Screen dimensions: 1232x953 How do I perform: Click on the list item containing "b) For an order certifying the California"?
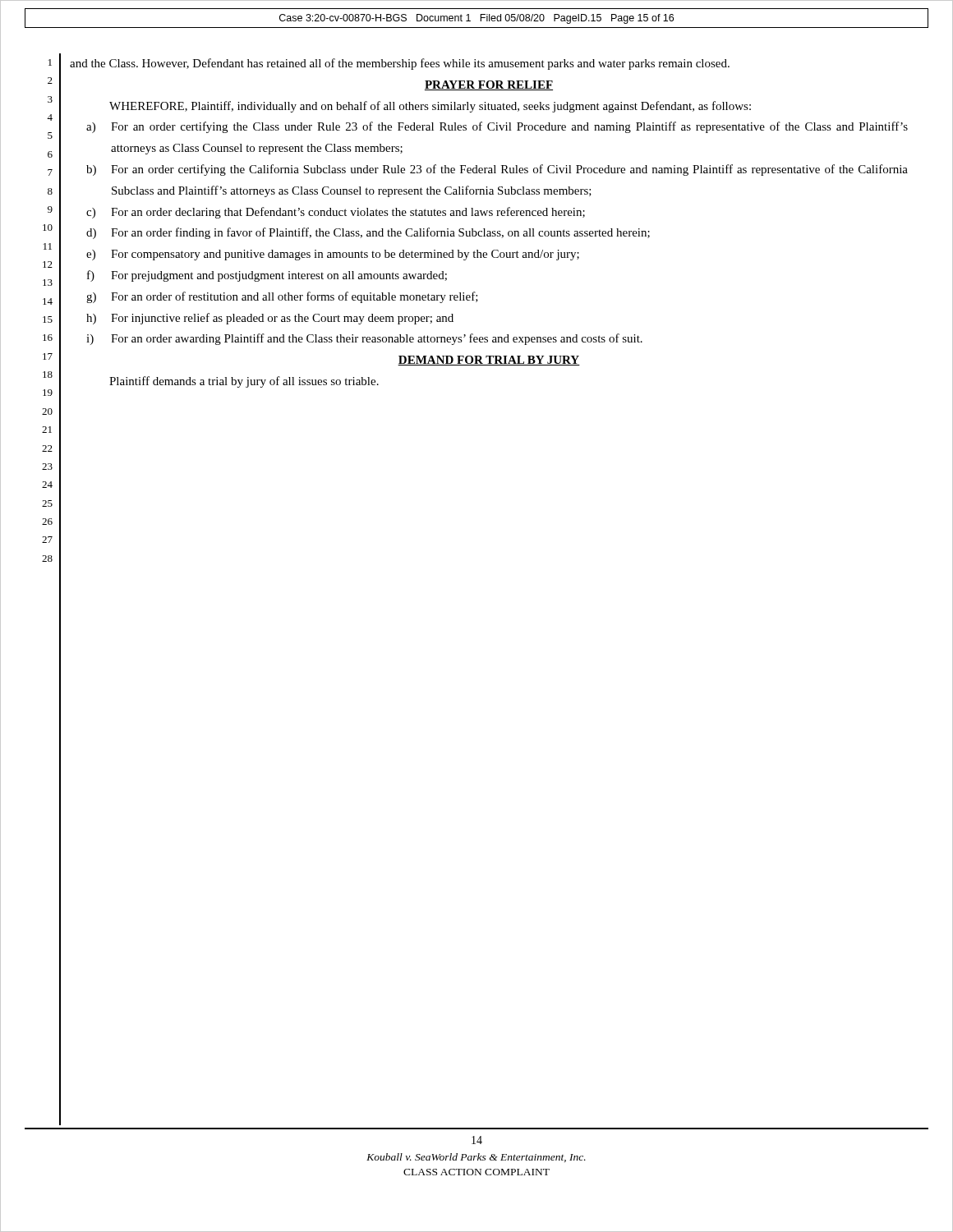(497, 180)
